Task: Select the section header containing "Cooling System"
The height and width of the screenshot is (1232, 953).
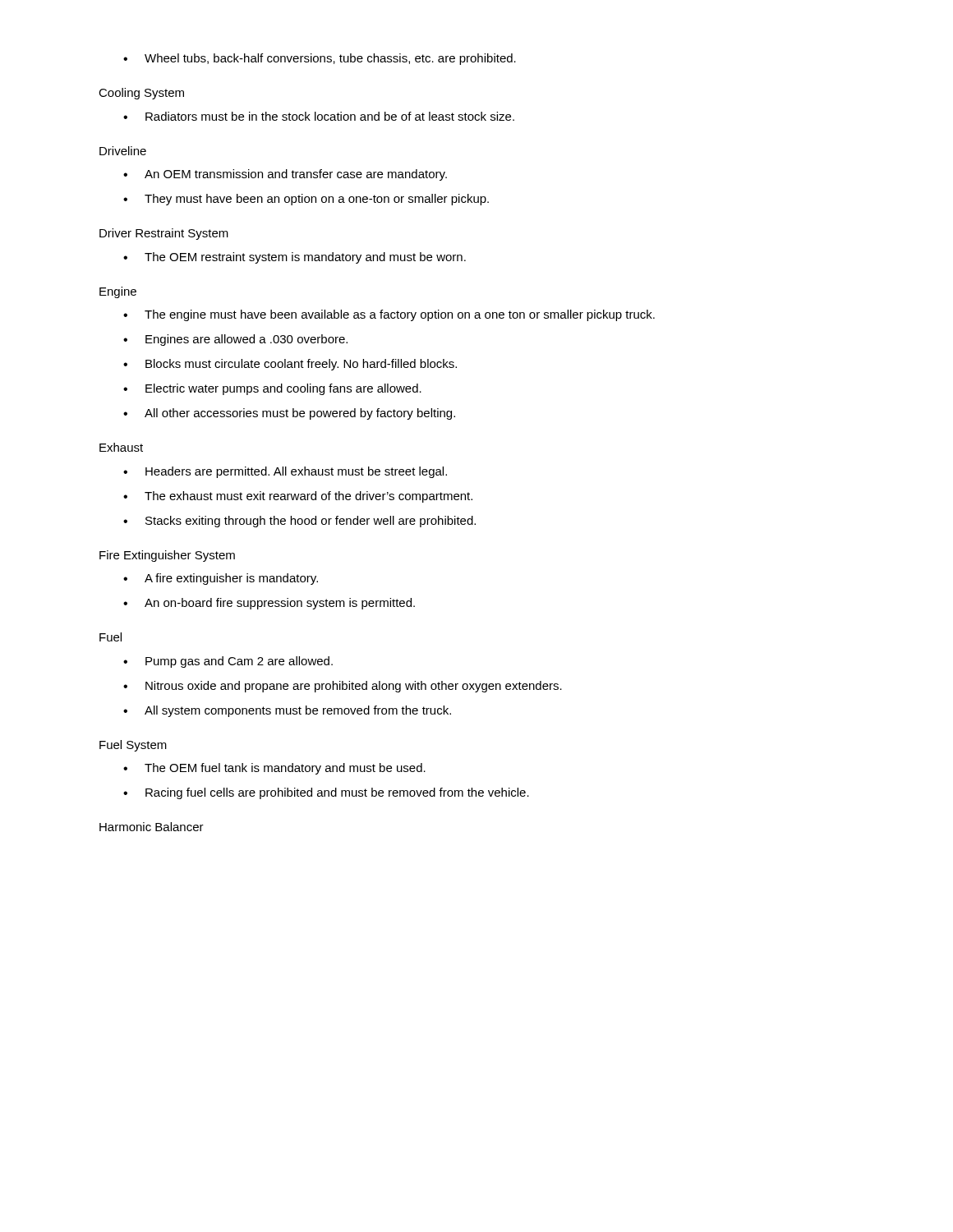Action: tap(142, 92)
